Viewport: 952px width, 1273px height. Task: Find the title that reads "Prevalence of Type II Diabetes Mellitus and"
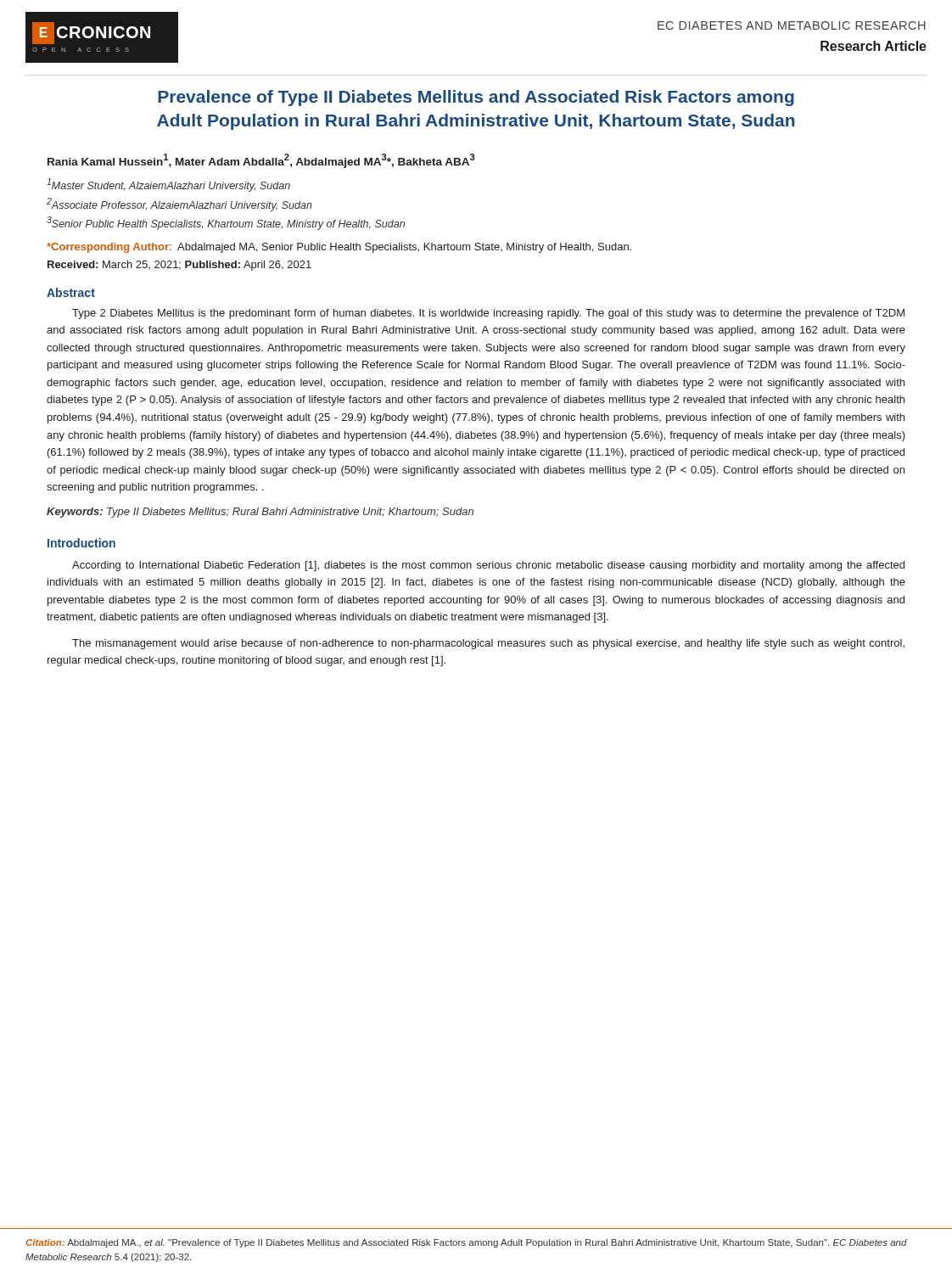click(476, 108)
